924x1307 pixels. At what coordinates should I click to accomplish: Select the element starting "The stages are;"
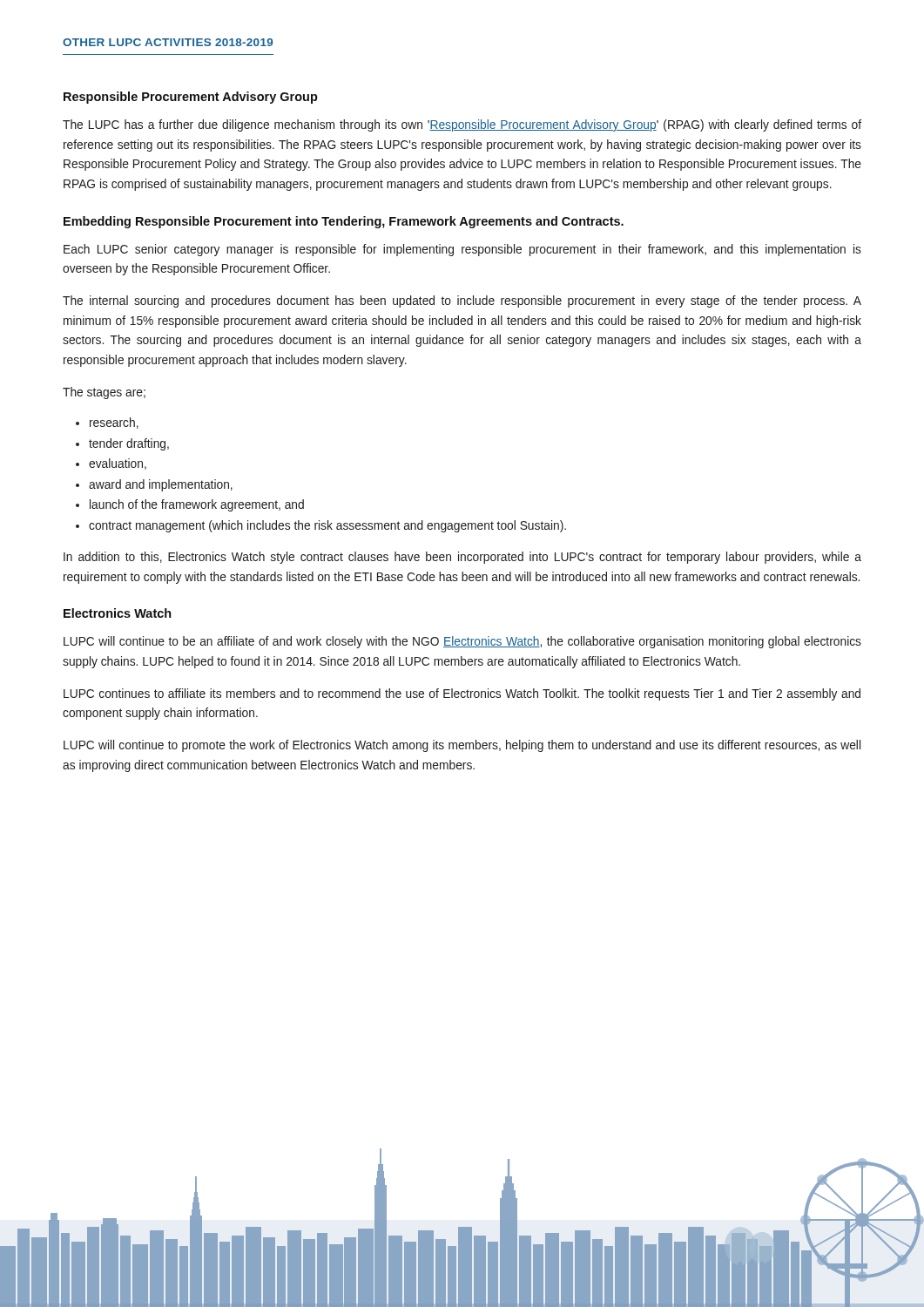tap(104, 393)
